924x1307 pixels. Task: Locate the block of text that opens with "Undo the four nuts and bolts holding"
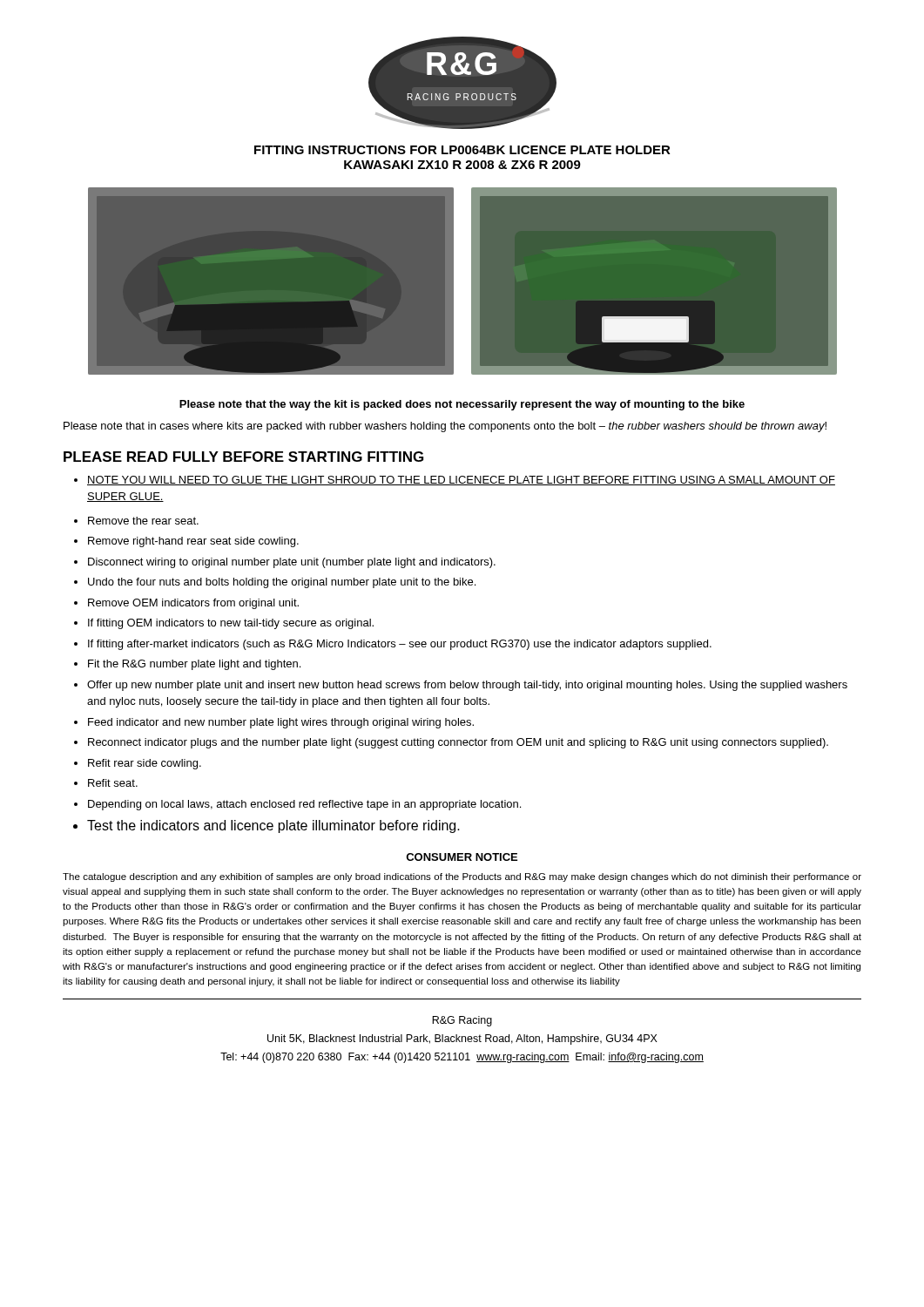pos(282,582)
